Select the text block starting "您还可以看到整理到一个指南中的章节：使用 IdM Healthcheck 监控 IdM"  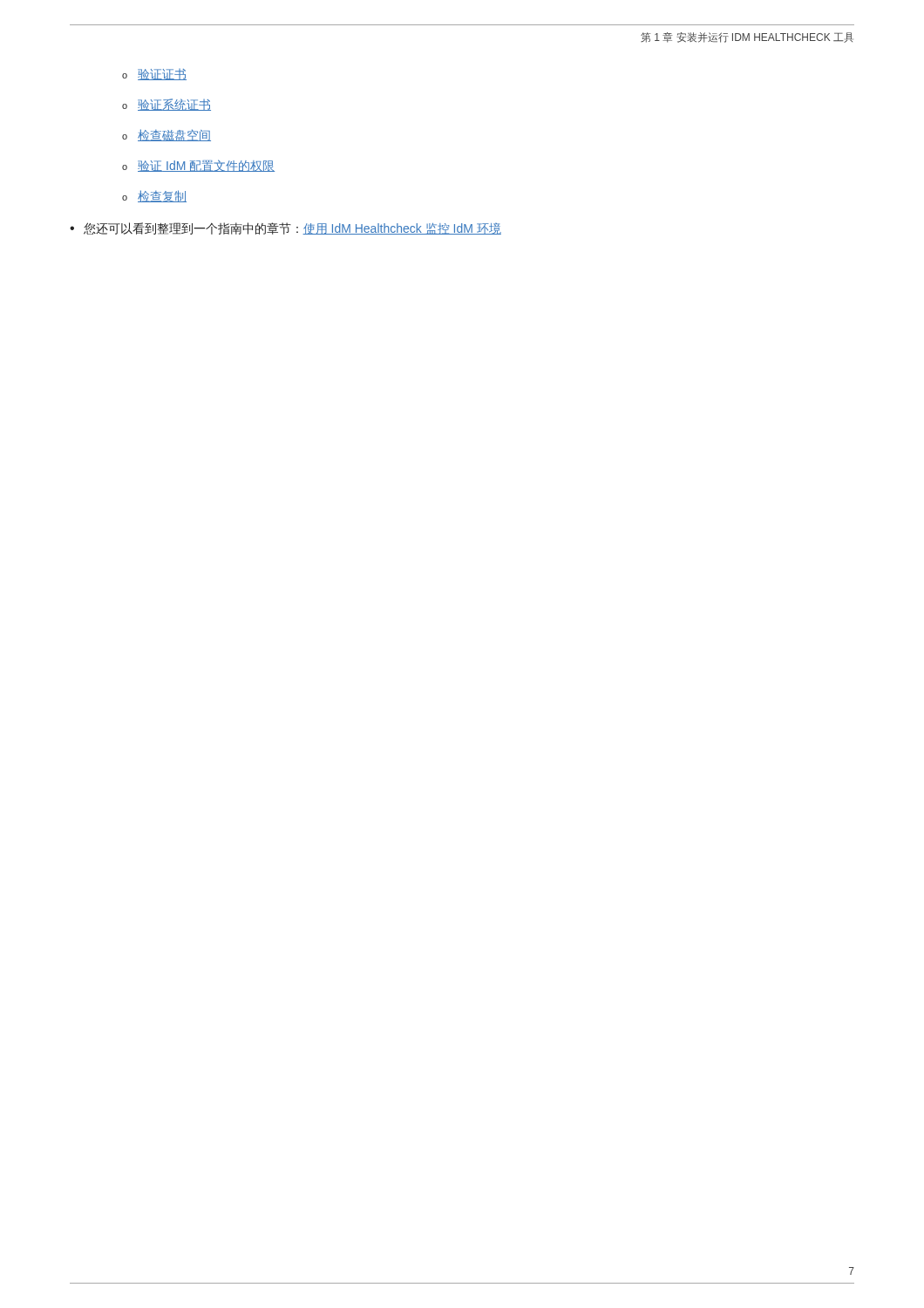(292, 229)
